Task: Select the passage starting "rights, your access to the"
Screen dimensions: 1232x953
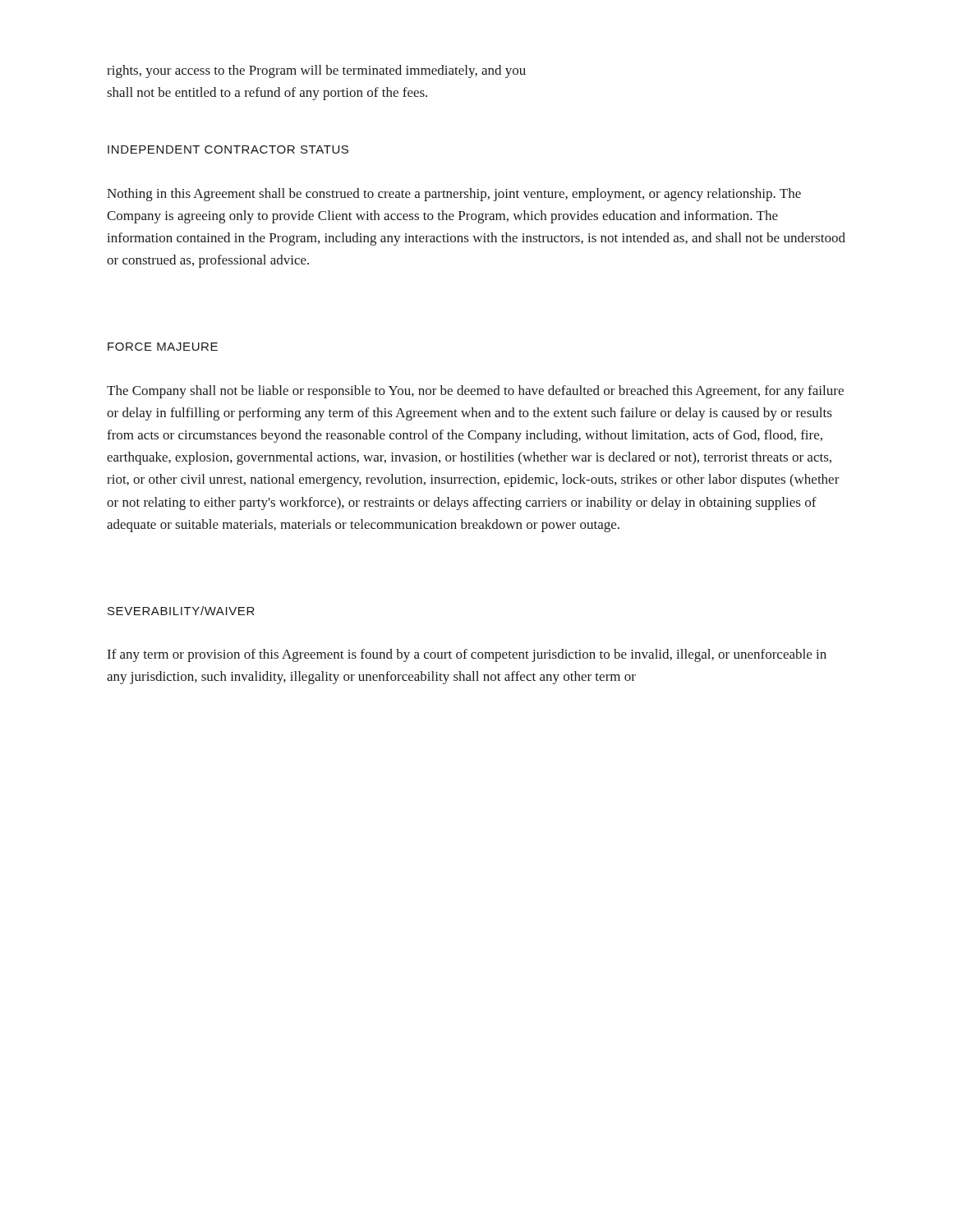Action: 316,81
